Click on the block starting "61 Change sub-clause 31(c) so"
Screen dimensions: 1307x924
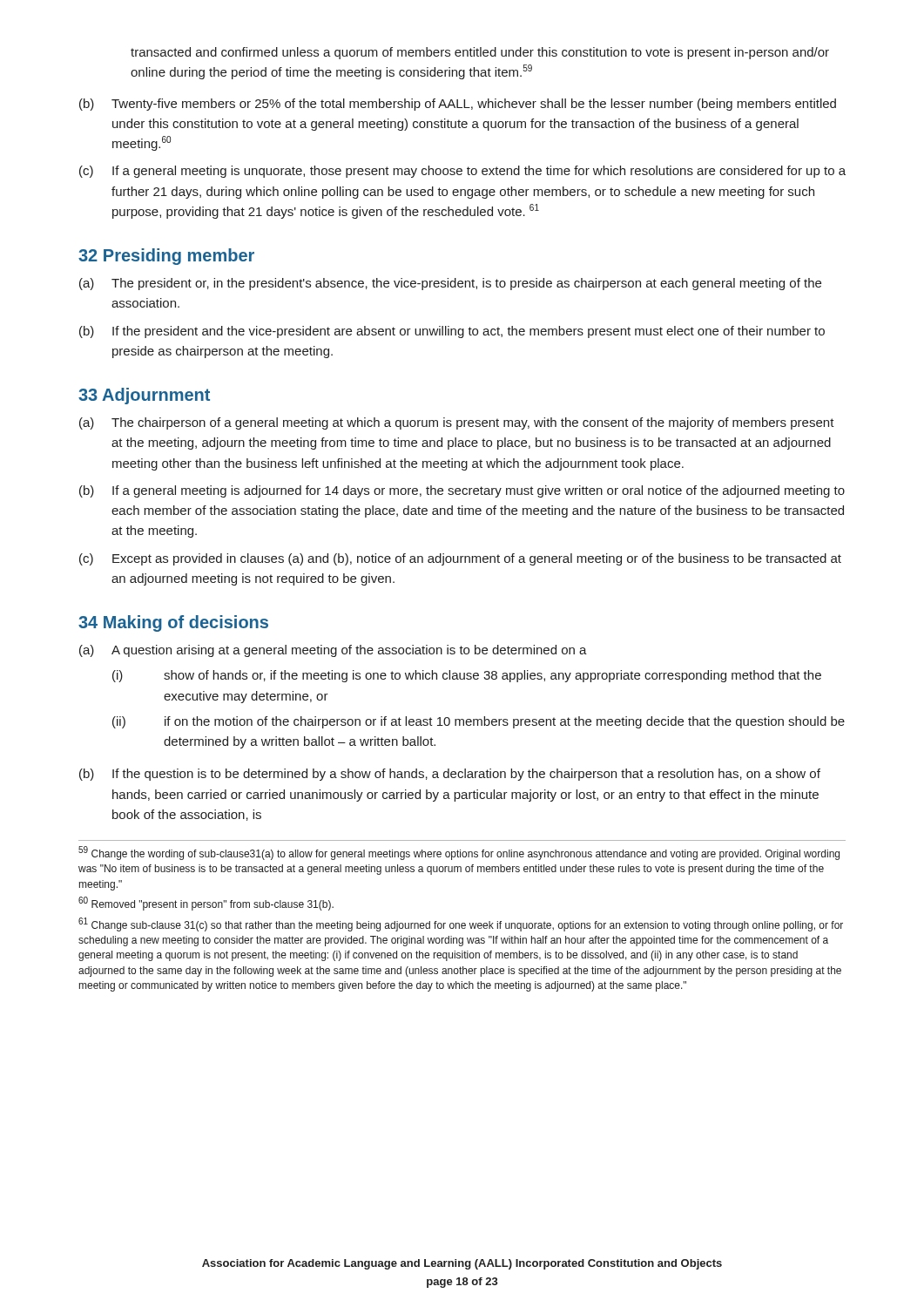[461, 955]
